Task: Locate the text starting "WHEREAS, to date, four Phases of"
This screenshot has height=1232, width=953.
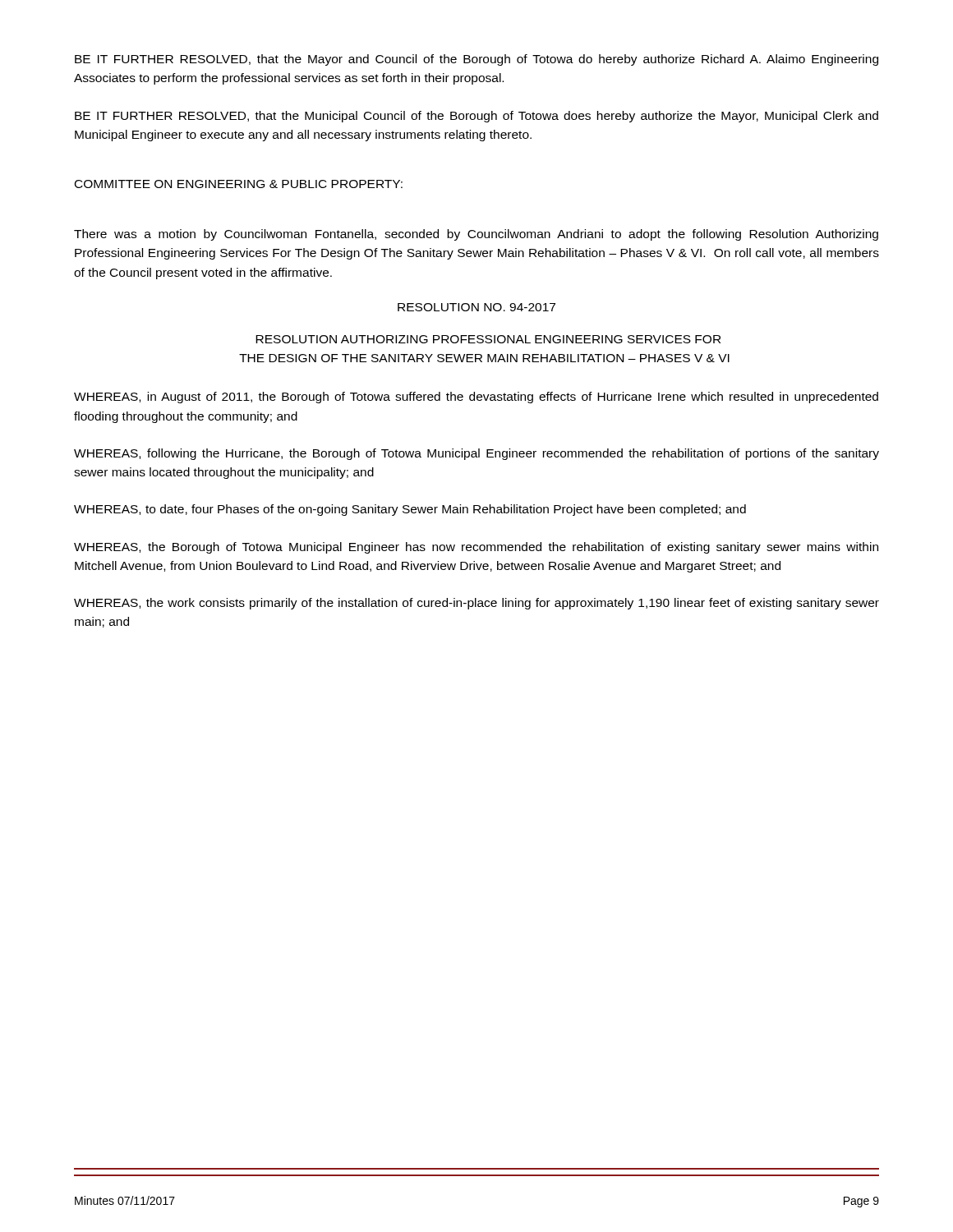Action: (410, 509)
